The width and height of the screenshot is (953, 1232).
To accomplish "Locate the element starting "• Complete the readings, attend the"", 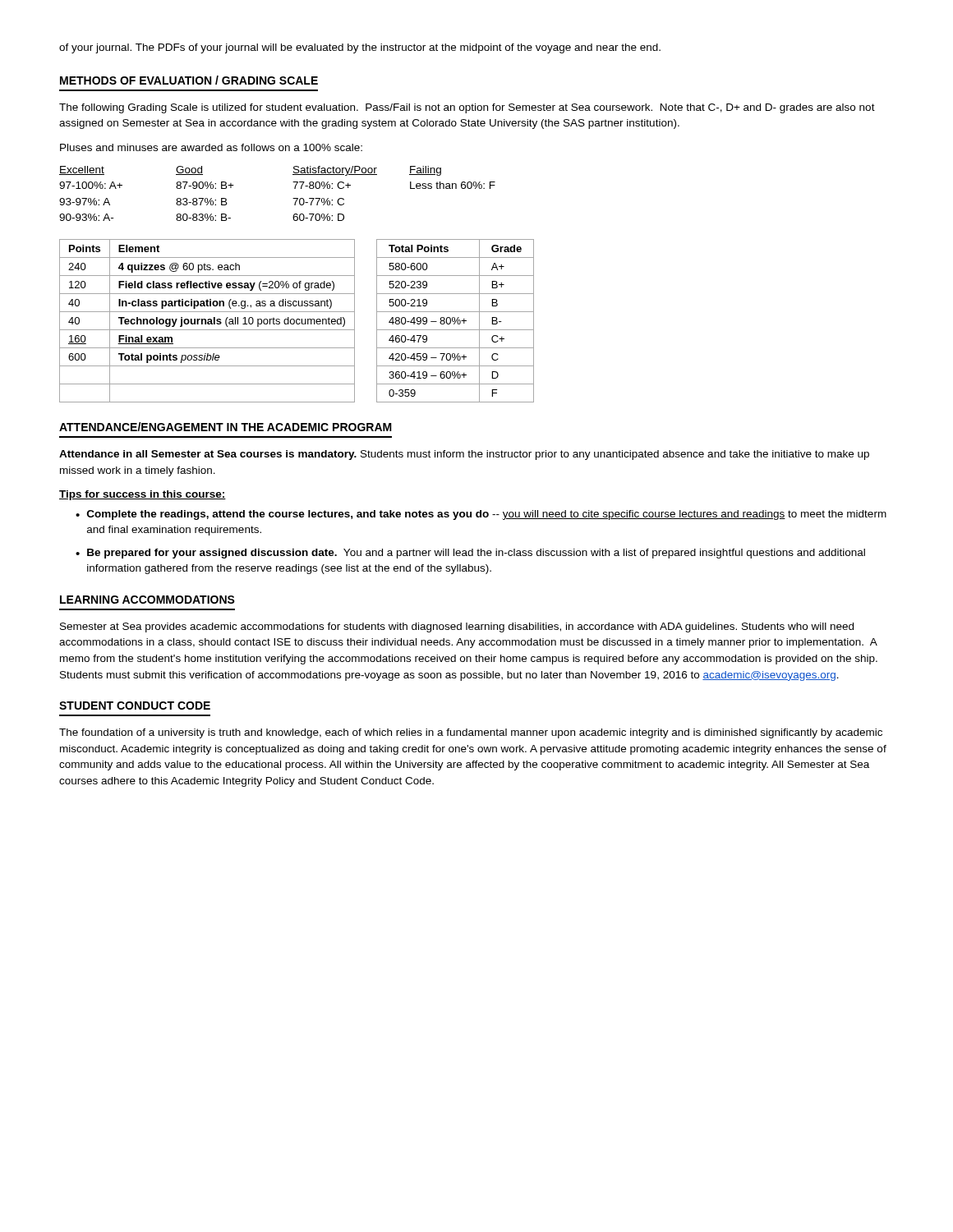I will tap(485, 522).
